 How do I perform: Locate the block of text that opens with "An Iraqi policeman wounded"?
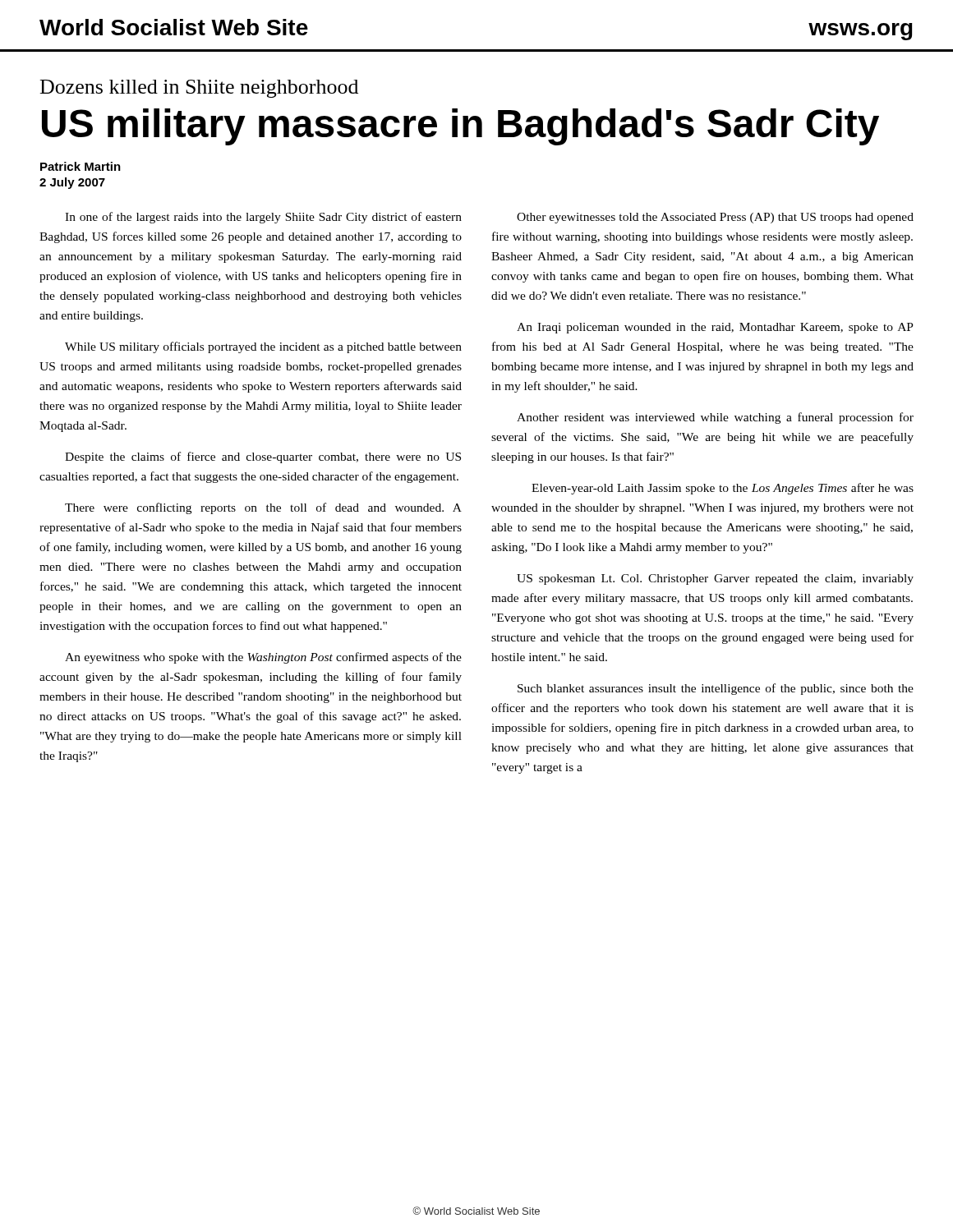click(702, 356)
